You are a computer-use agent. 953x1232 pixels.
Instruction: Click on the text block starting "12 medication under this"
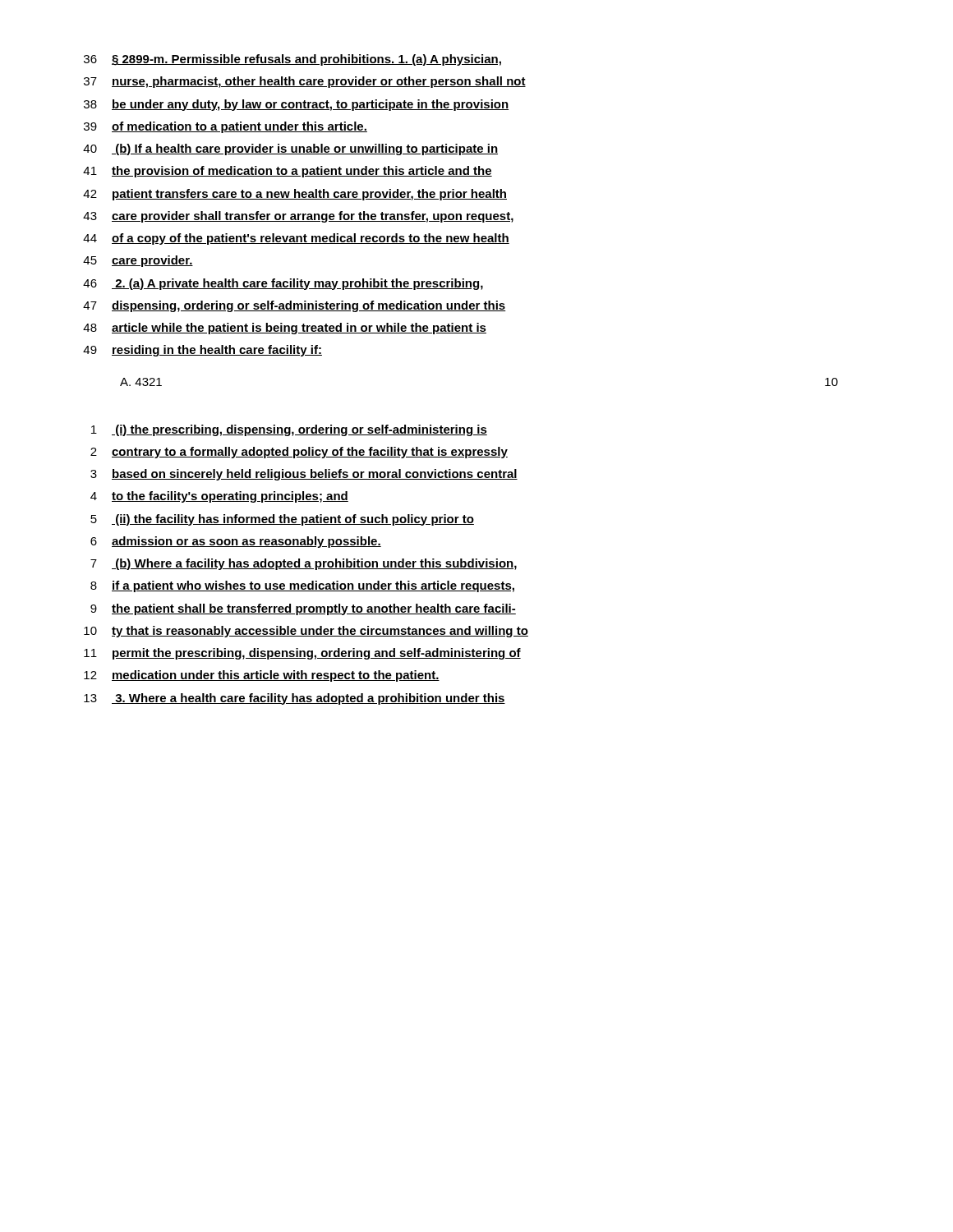pyautogui.click(x=252, y=675)
